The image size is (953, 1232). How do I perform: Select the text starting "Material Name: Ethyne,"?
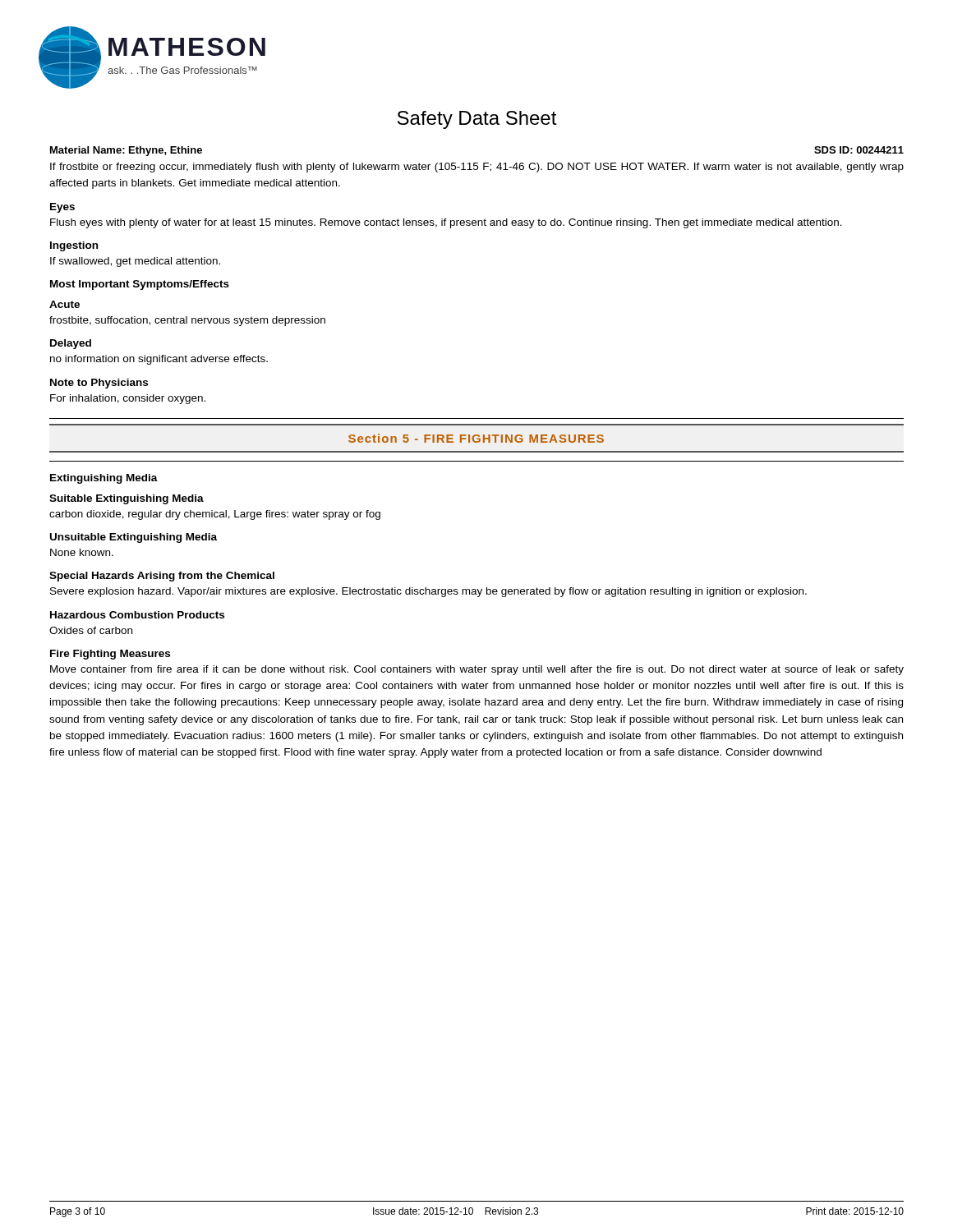(x=126, y=150)
